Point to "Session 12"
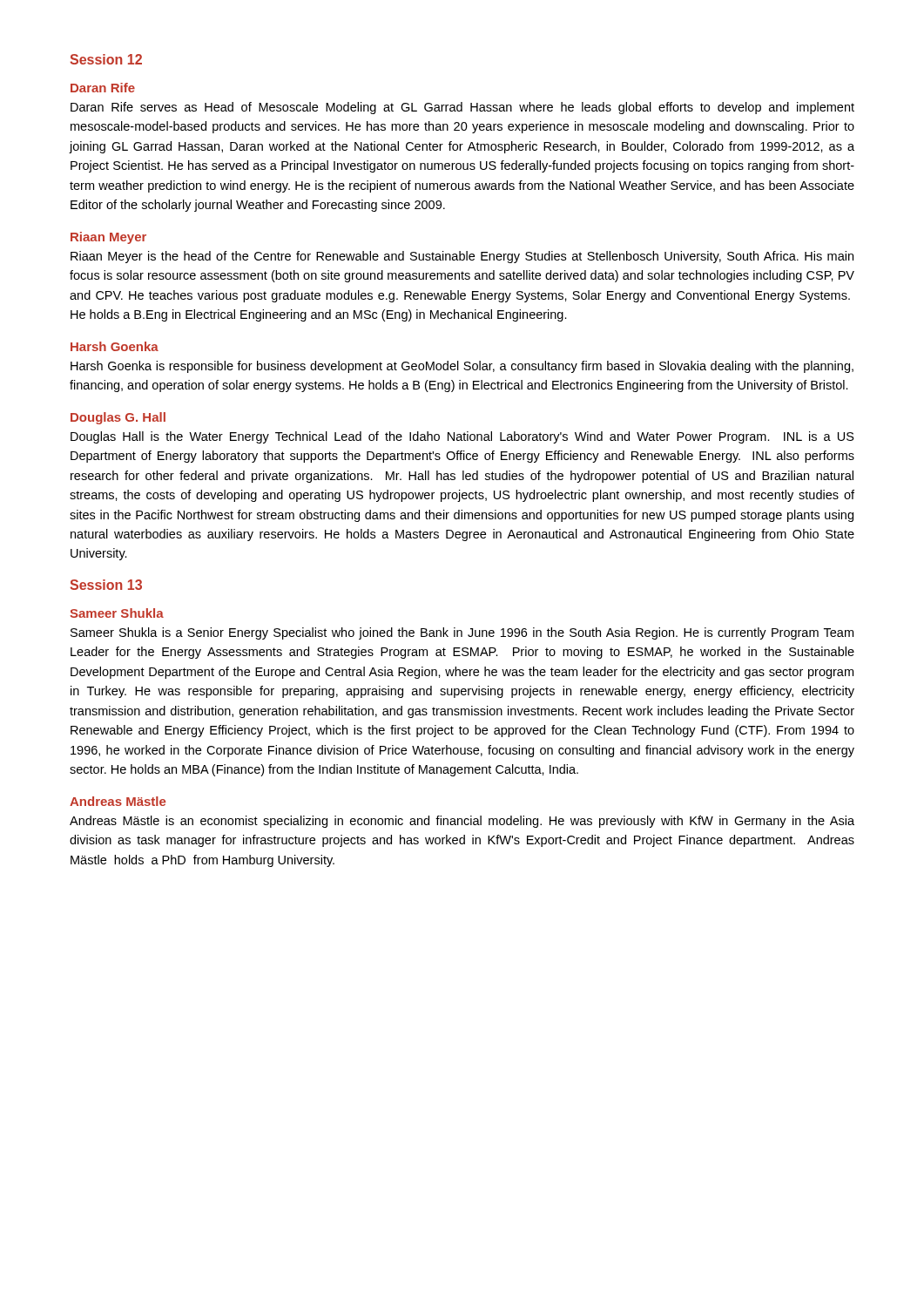 [106, 59]
